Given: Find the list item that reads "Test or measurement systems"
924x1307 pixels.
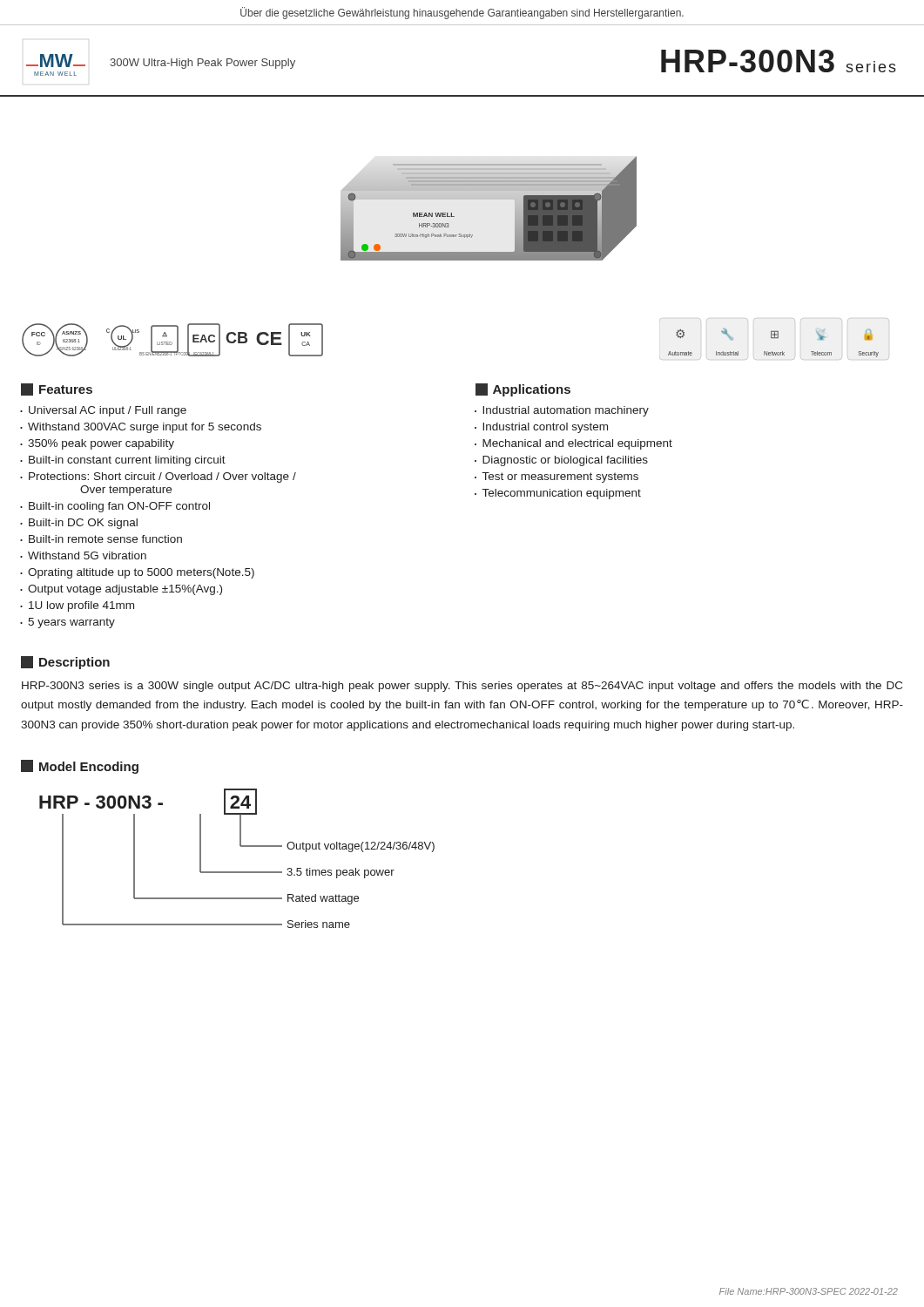Looking at the screenshot, I should 560,476.
